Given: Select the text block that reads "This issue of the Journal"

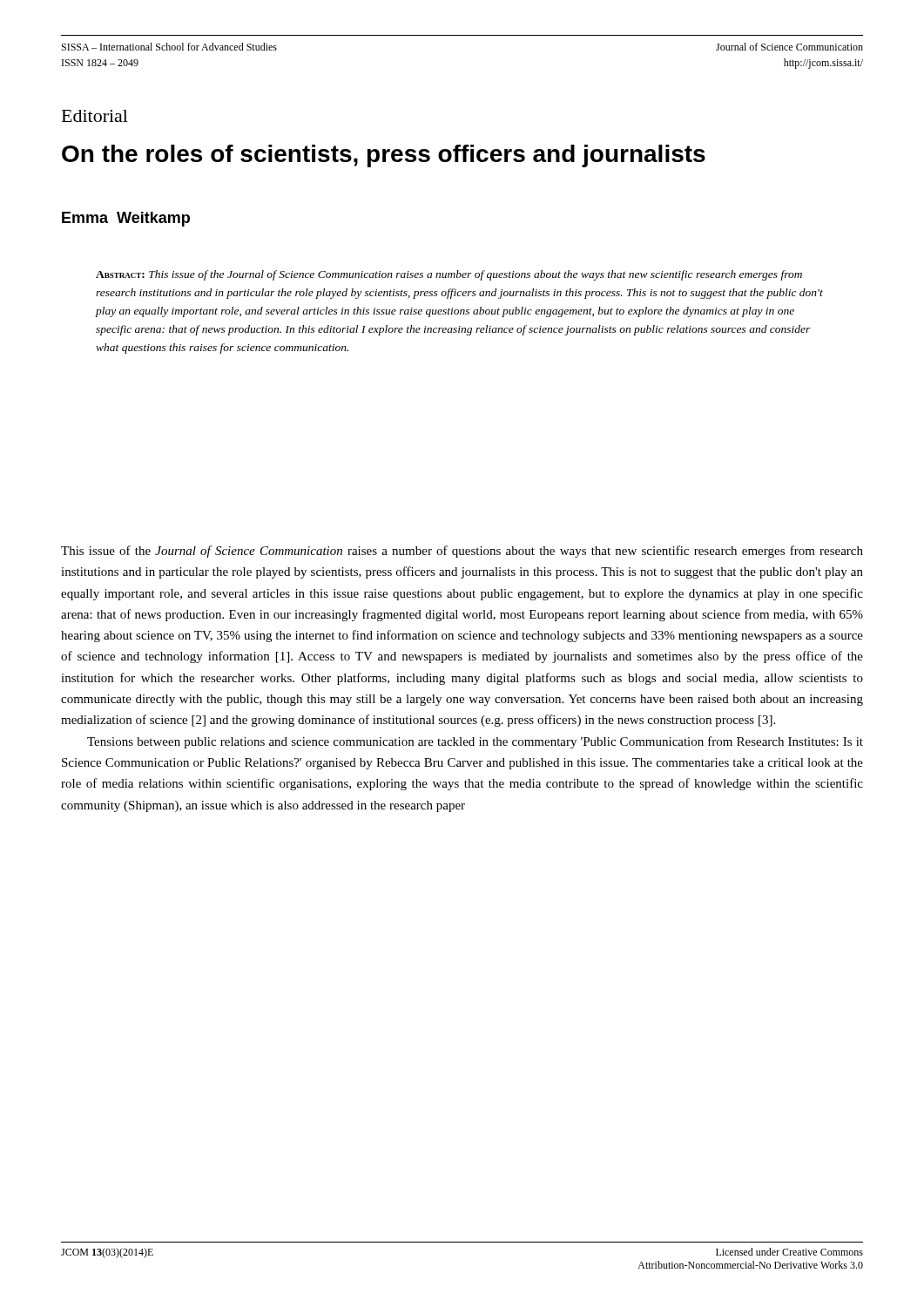Looking at the screenshot, I should pos(462,678).
